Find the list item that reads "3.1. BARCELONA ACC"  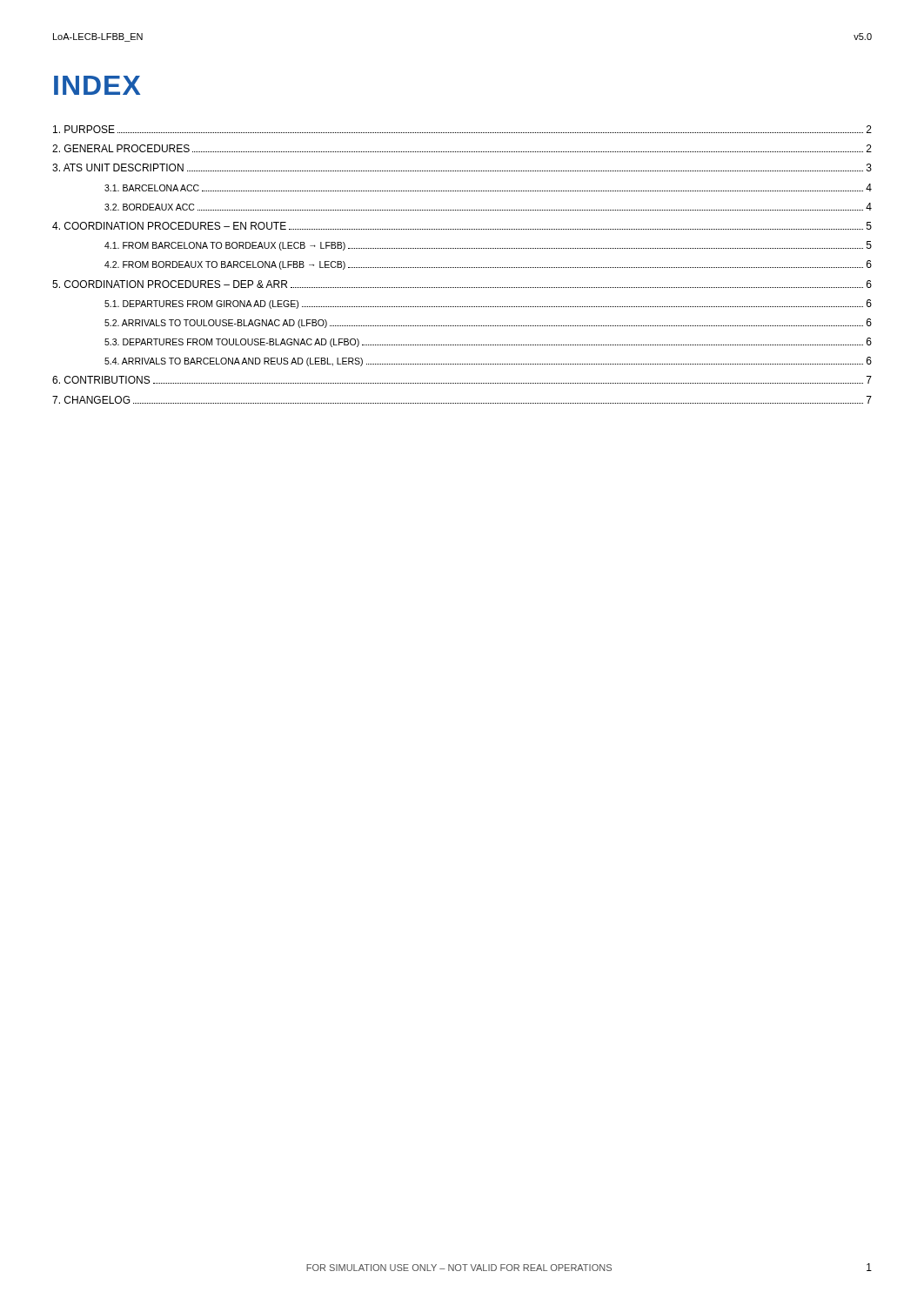(x=488, y=188)
